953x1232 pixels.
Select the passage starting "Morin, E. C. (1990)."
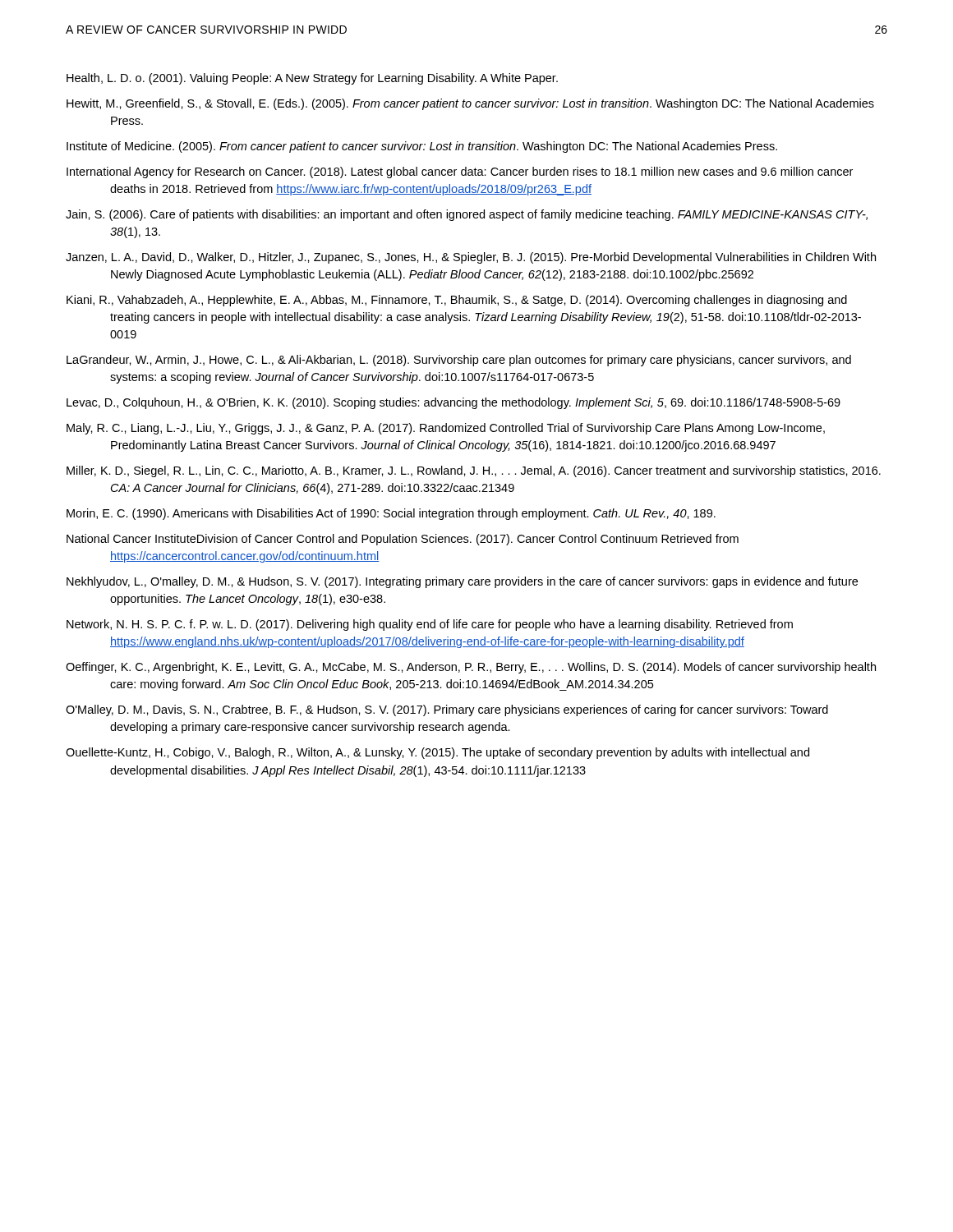[391, 514]
